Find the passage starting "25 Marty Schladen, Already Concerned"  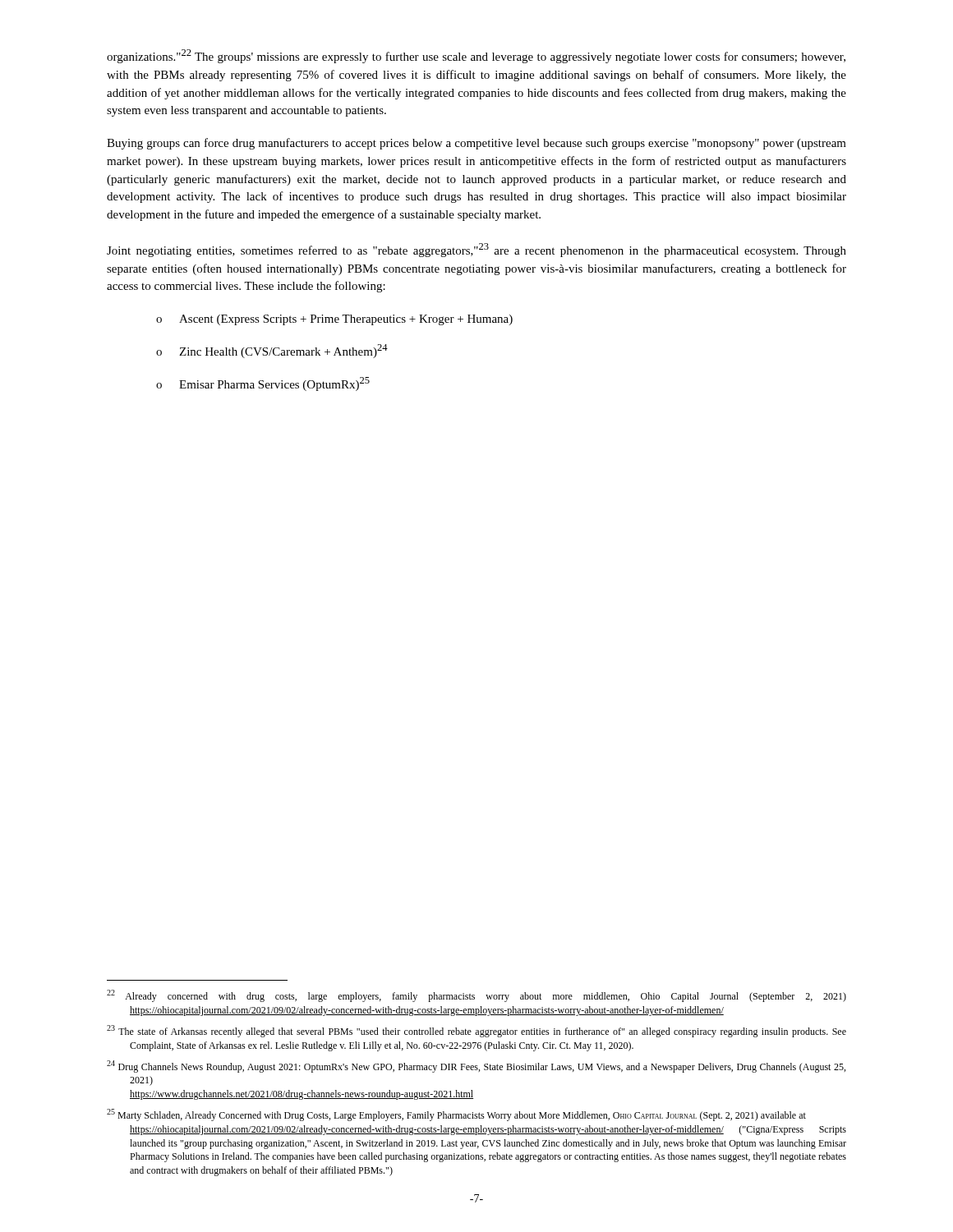click(x=476, y=1142)
